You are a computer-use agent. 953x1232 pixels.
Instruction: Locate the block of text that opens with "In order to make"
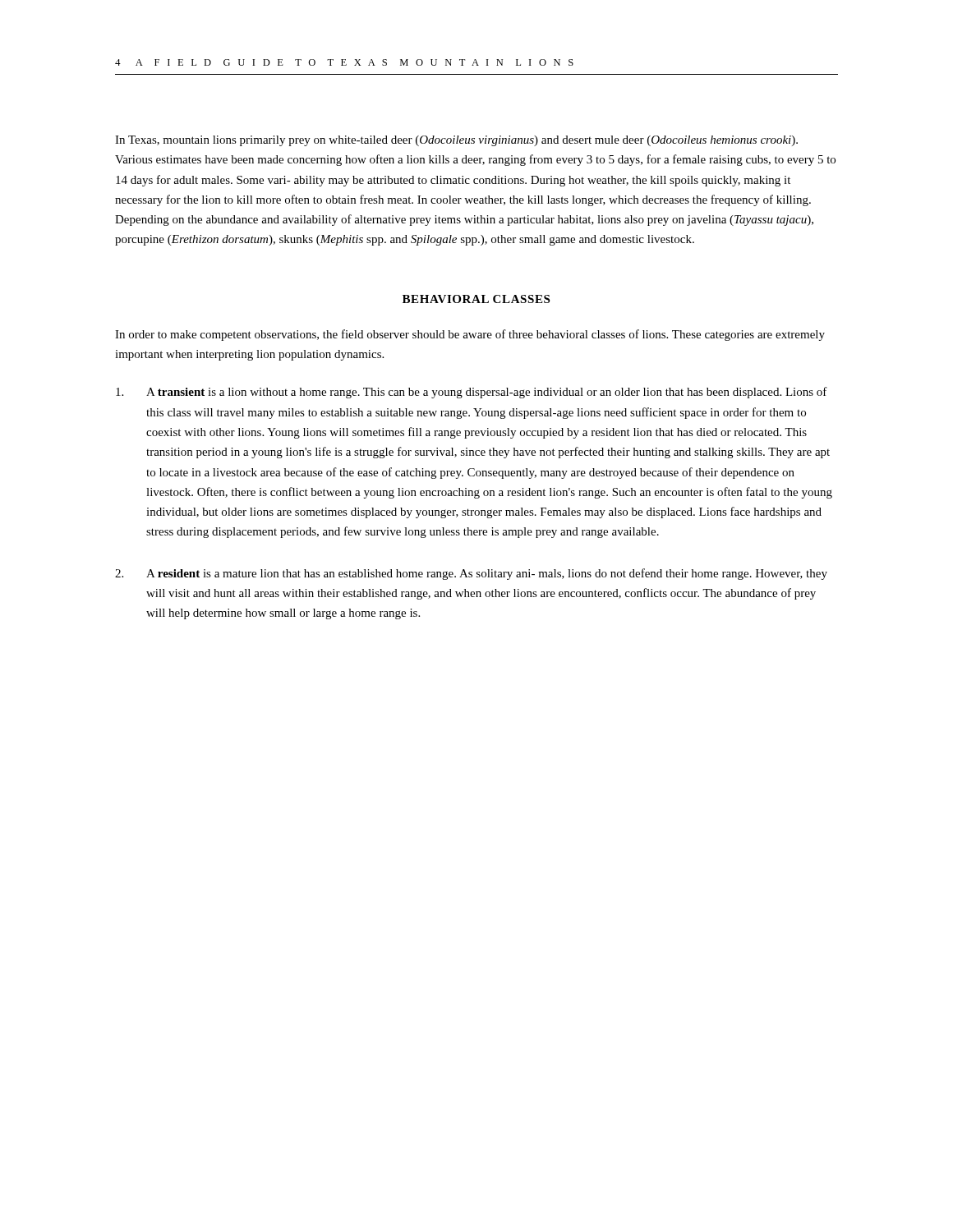(476, 344)
